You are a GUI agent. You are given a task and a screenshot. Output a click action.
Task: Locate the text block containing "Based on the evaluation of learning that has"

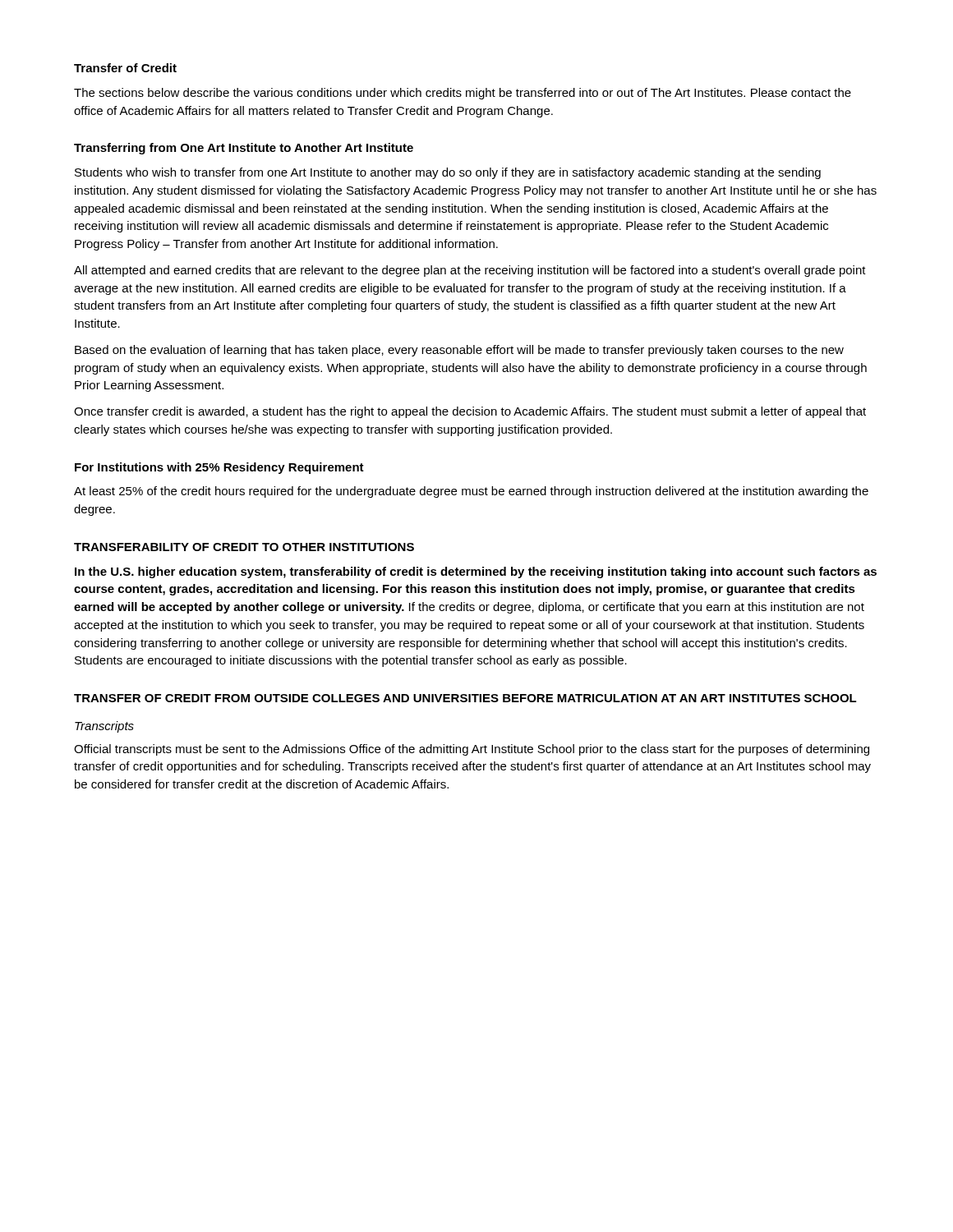coord(471,367)
